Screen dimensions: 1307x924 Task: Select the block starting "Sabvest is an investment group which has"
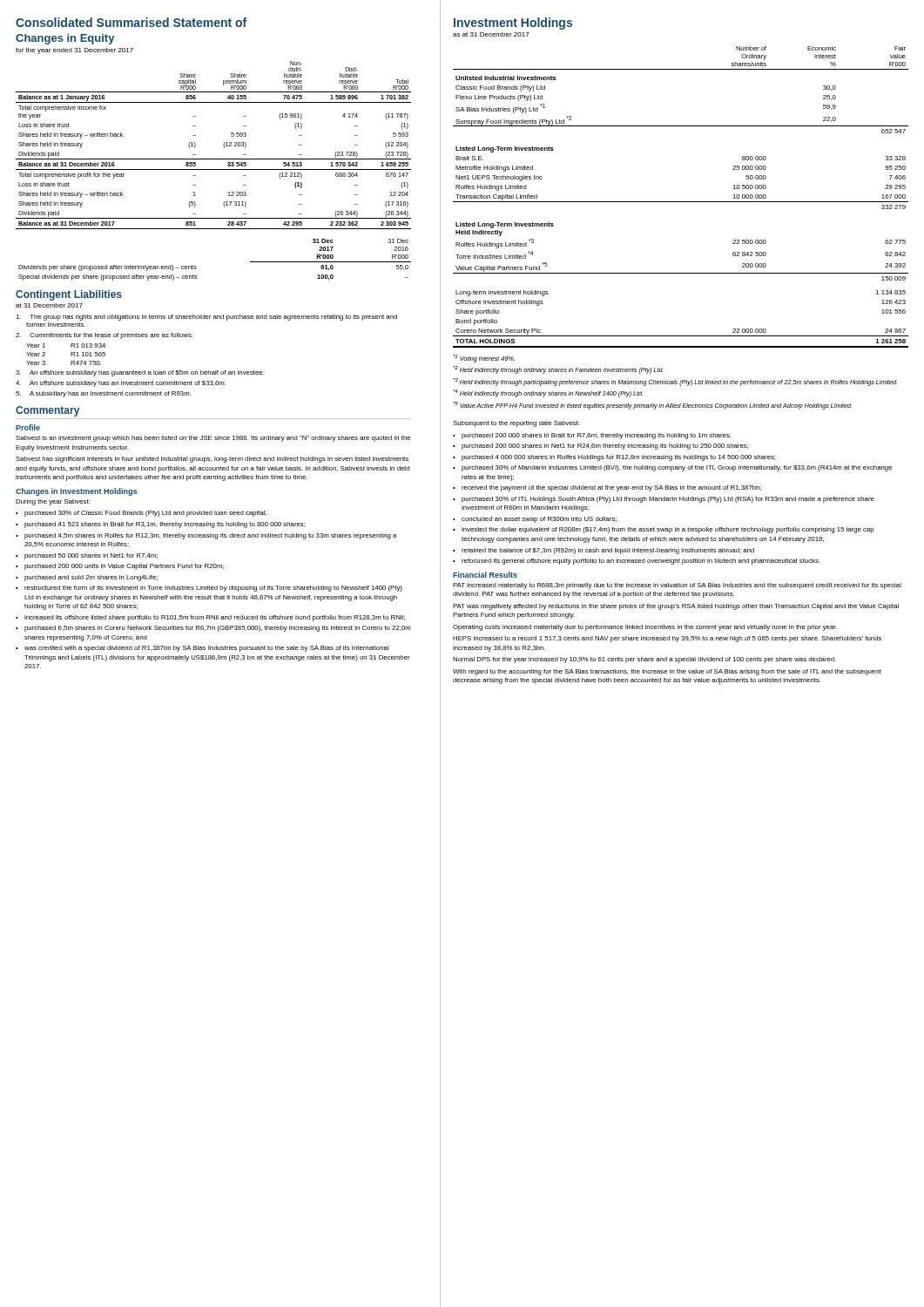coord(213,458)
